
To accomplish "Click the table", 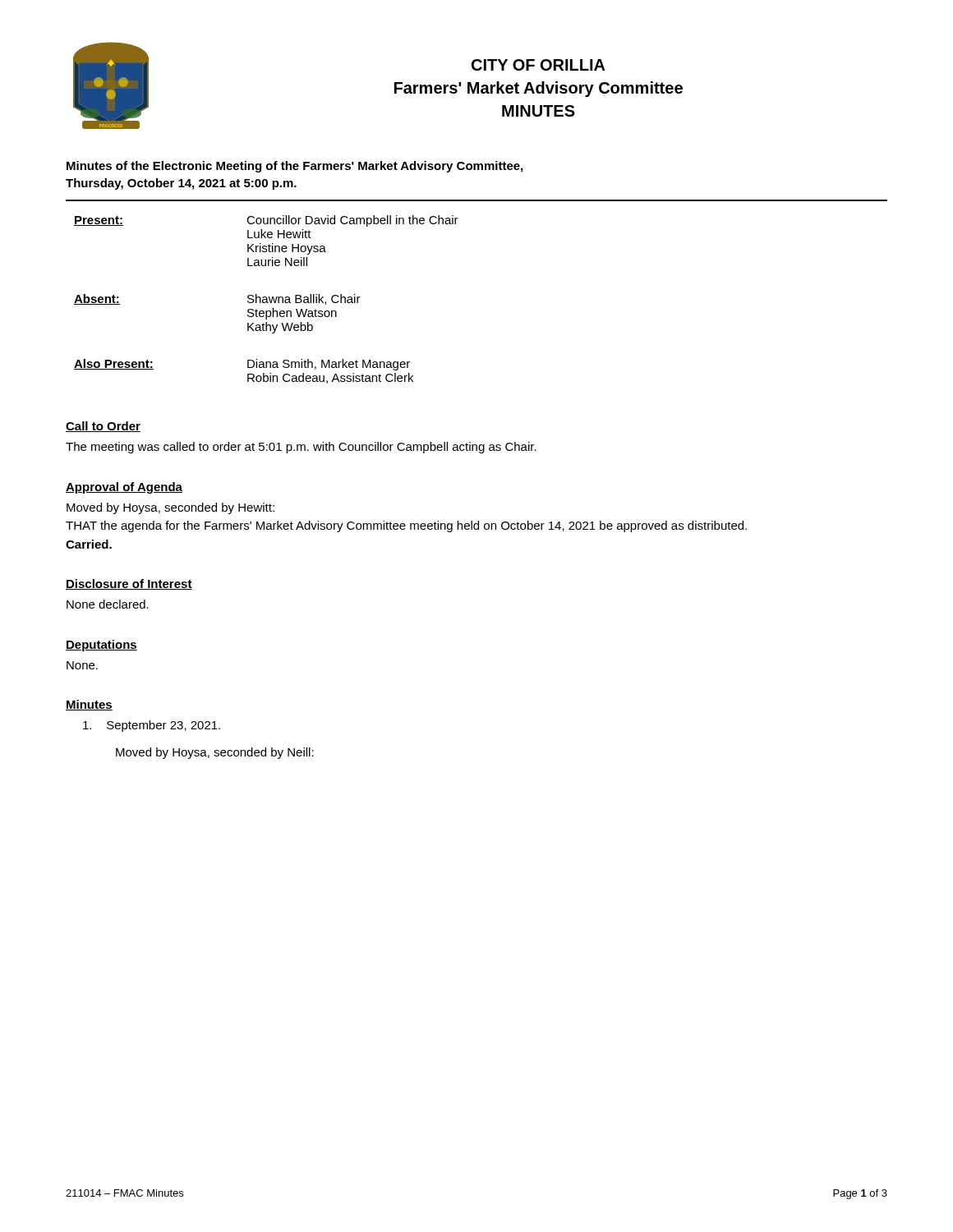I will pos(476,299).
